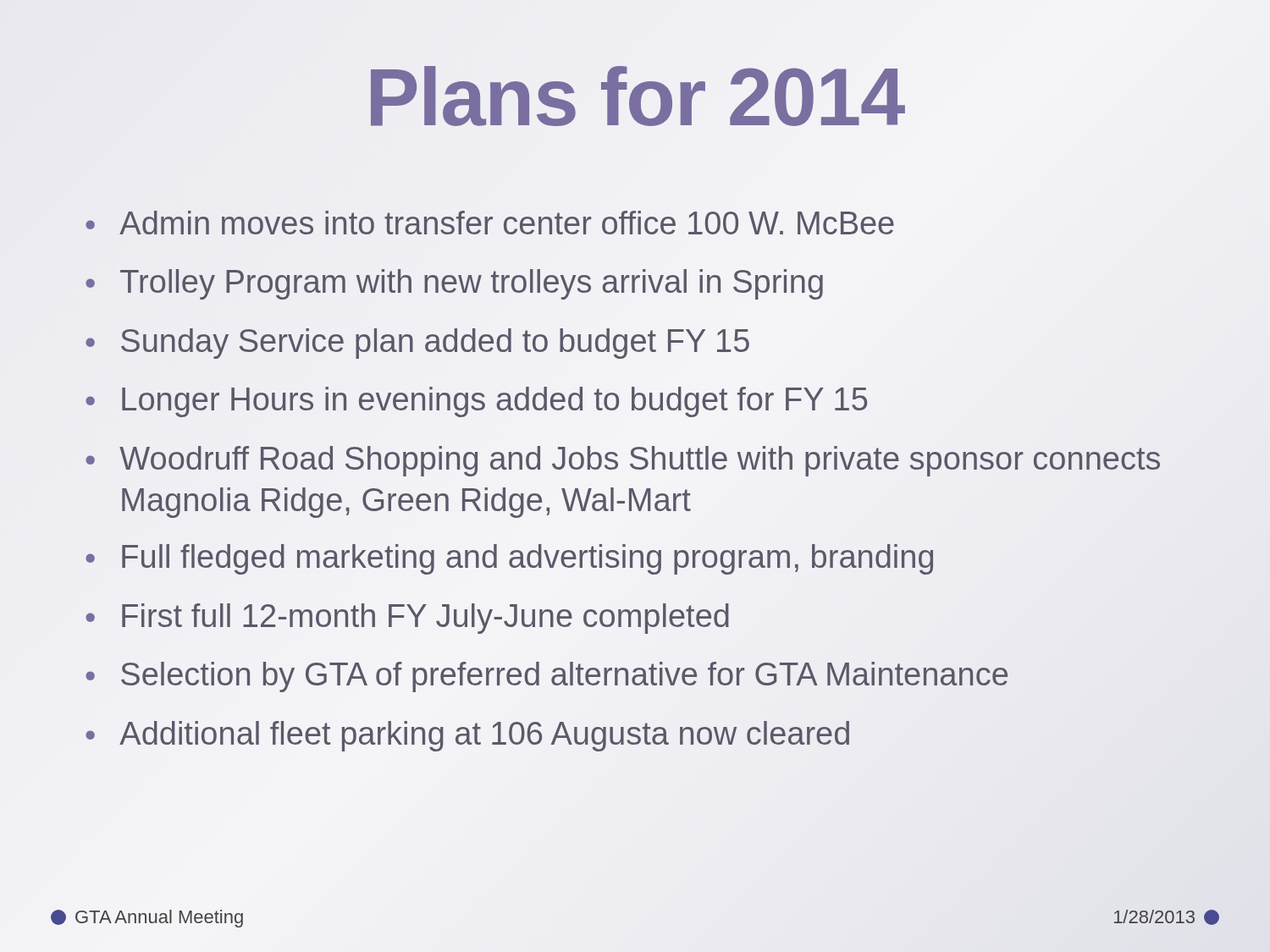Point to the text starting "• Trolley Program with new trolleys"
Screen dimensions: 952x1270
click(455, 284)
